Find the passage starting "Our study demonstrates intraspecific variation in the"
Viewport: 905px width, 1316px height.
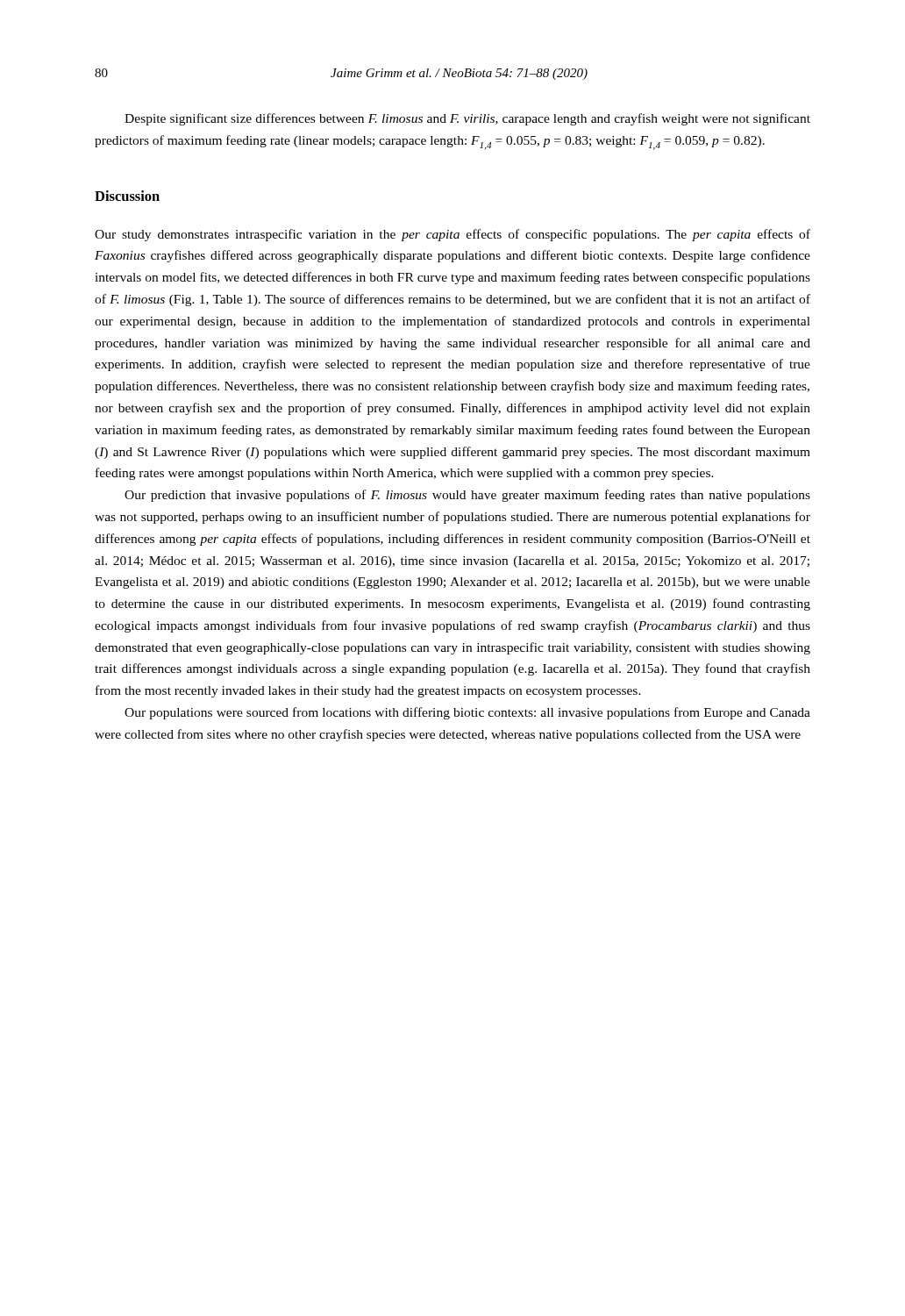pyautogui.click(x=452, y=484)
